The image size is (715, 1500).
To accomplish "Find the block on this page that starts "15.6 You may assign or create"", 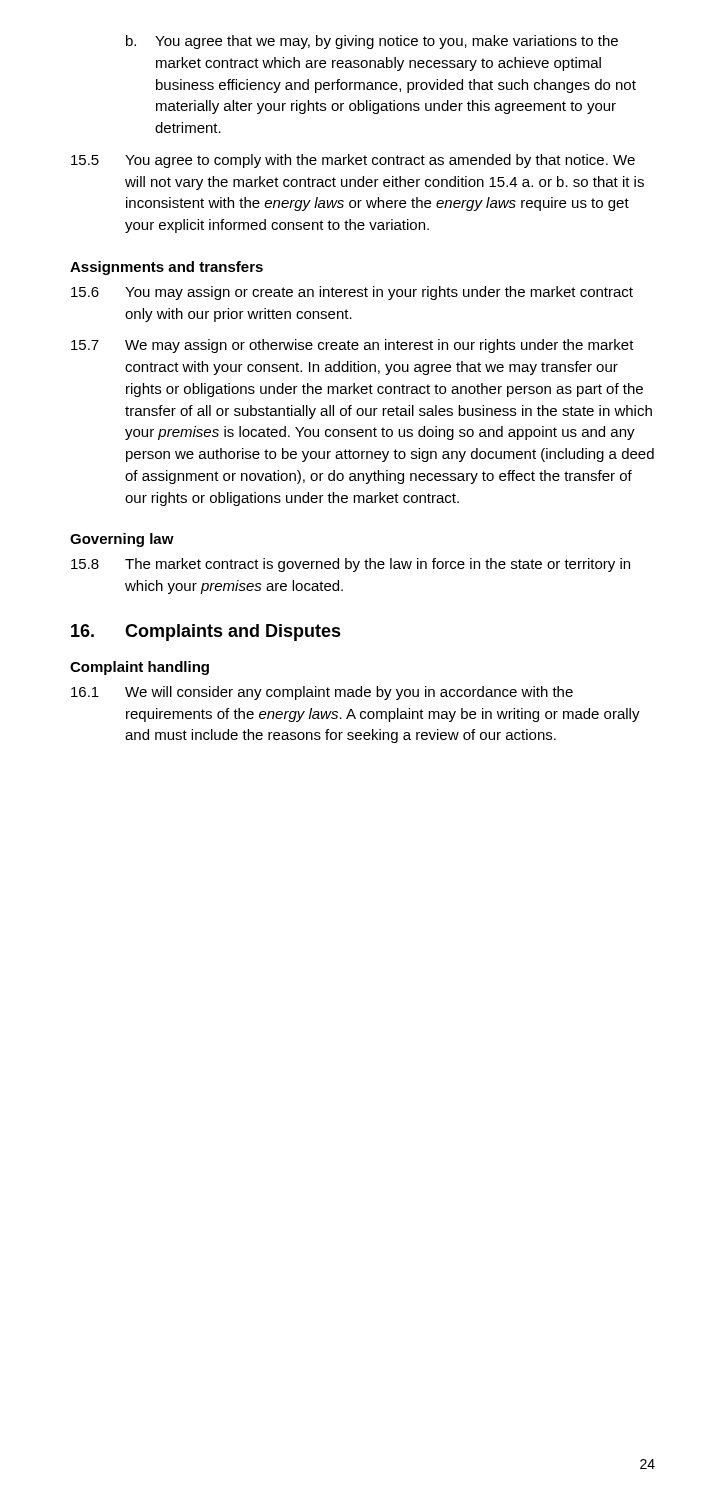I will pos(363,303).
